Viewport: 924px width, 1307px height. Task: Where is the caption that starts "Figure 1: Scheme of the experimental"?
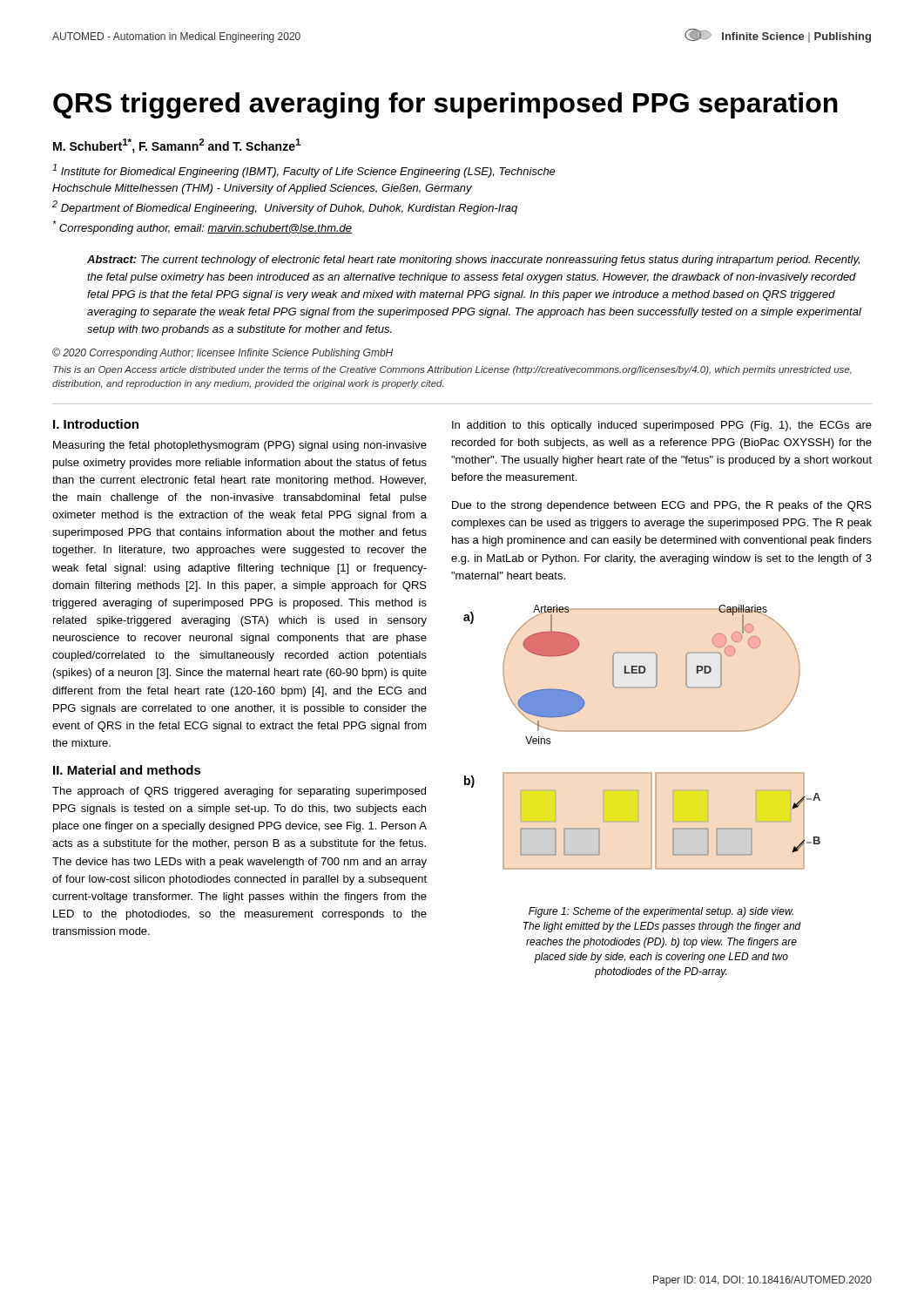661,941
